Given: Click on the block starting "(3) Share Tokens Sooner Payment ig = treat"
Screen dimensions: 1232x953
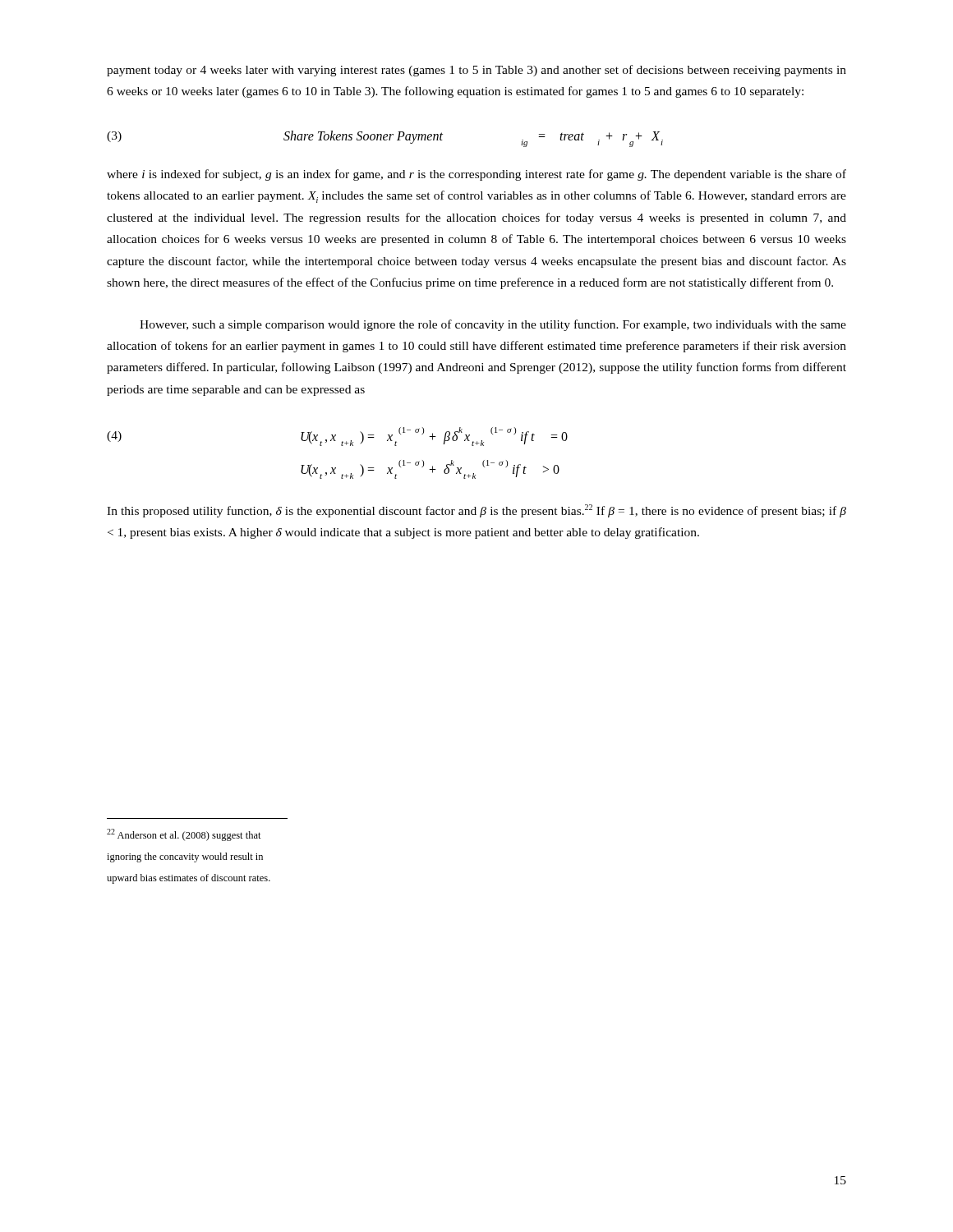Looking at the screenshot, I should tap(385, 139).
